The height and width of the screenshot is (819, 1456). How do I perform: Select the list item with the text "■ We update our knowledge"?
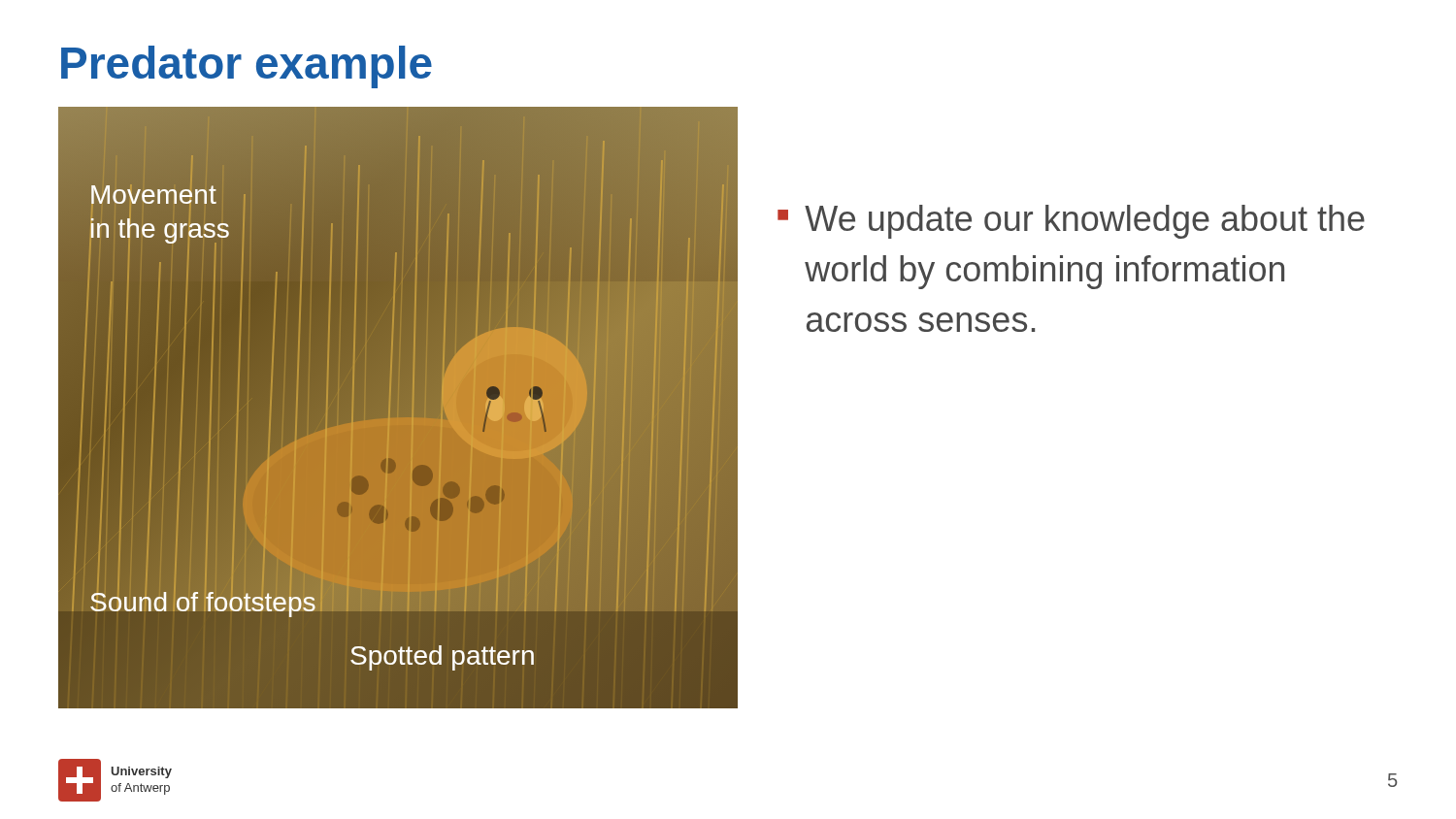click(1087, 270)
